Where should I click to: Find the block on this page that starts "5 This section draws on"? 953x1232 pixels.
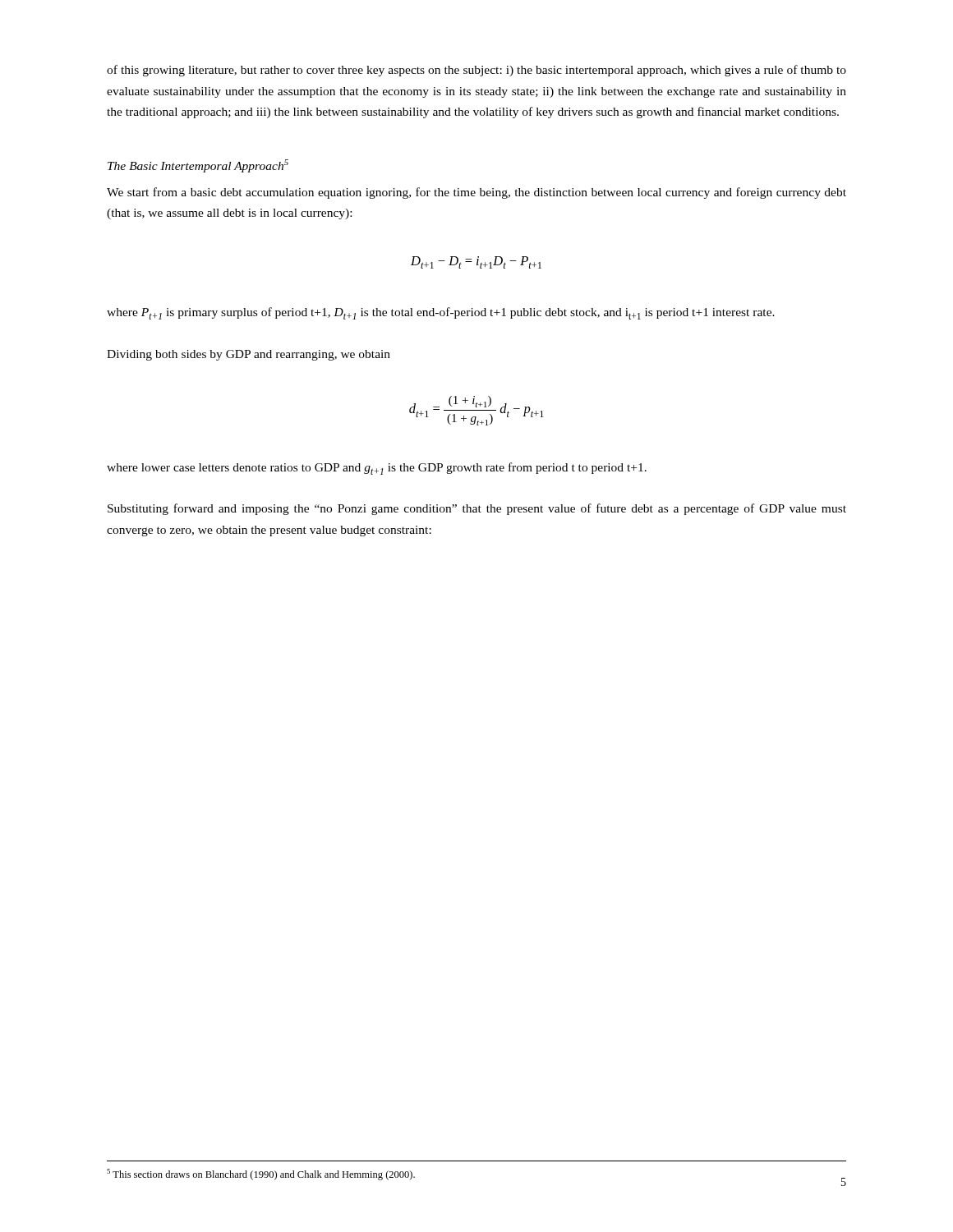pyautogui.click(x=261, y=1174)
